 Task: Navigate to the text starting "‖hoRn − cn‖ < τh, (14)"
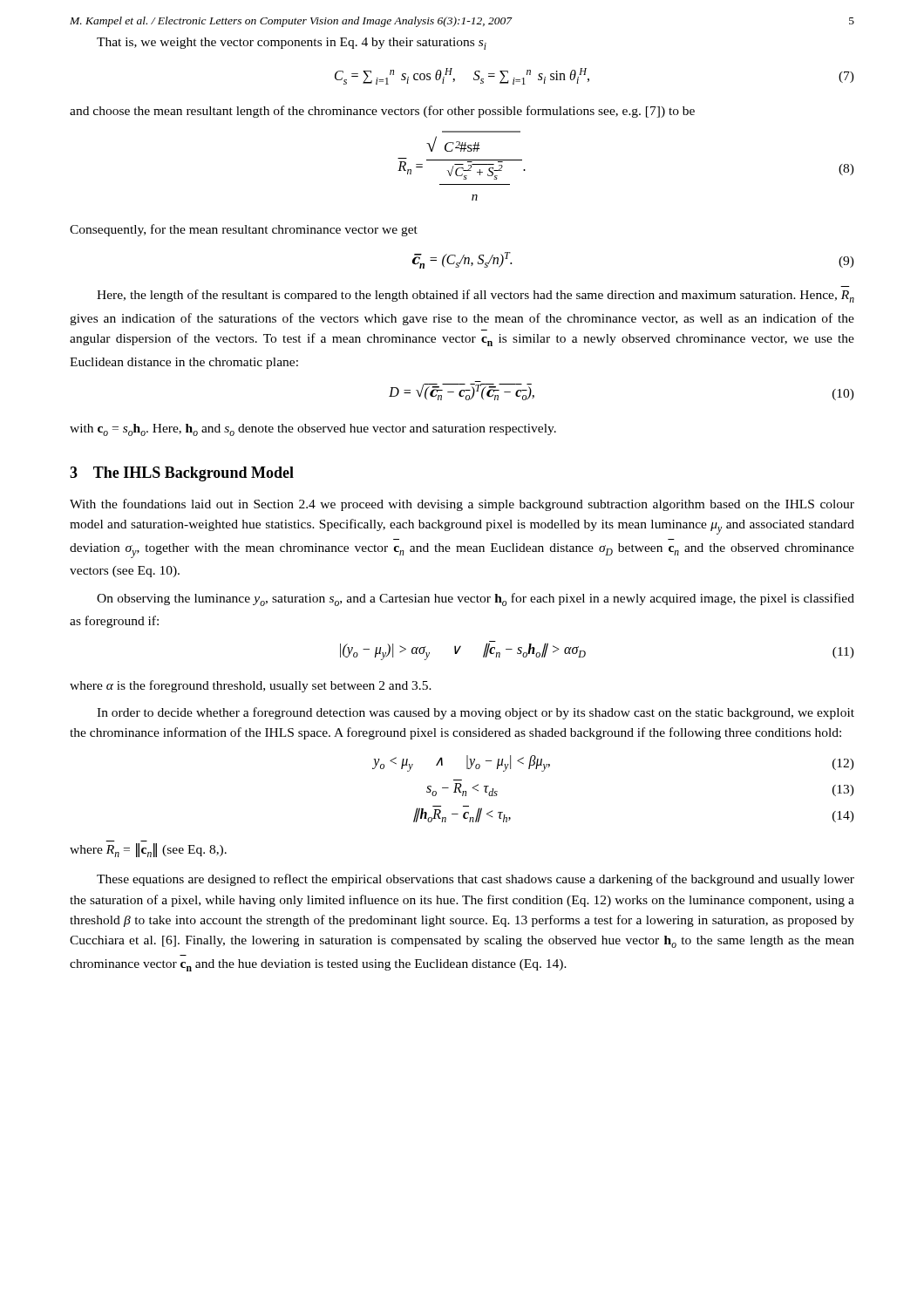click(x=462, y=815)
